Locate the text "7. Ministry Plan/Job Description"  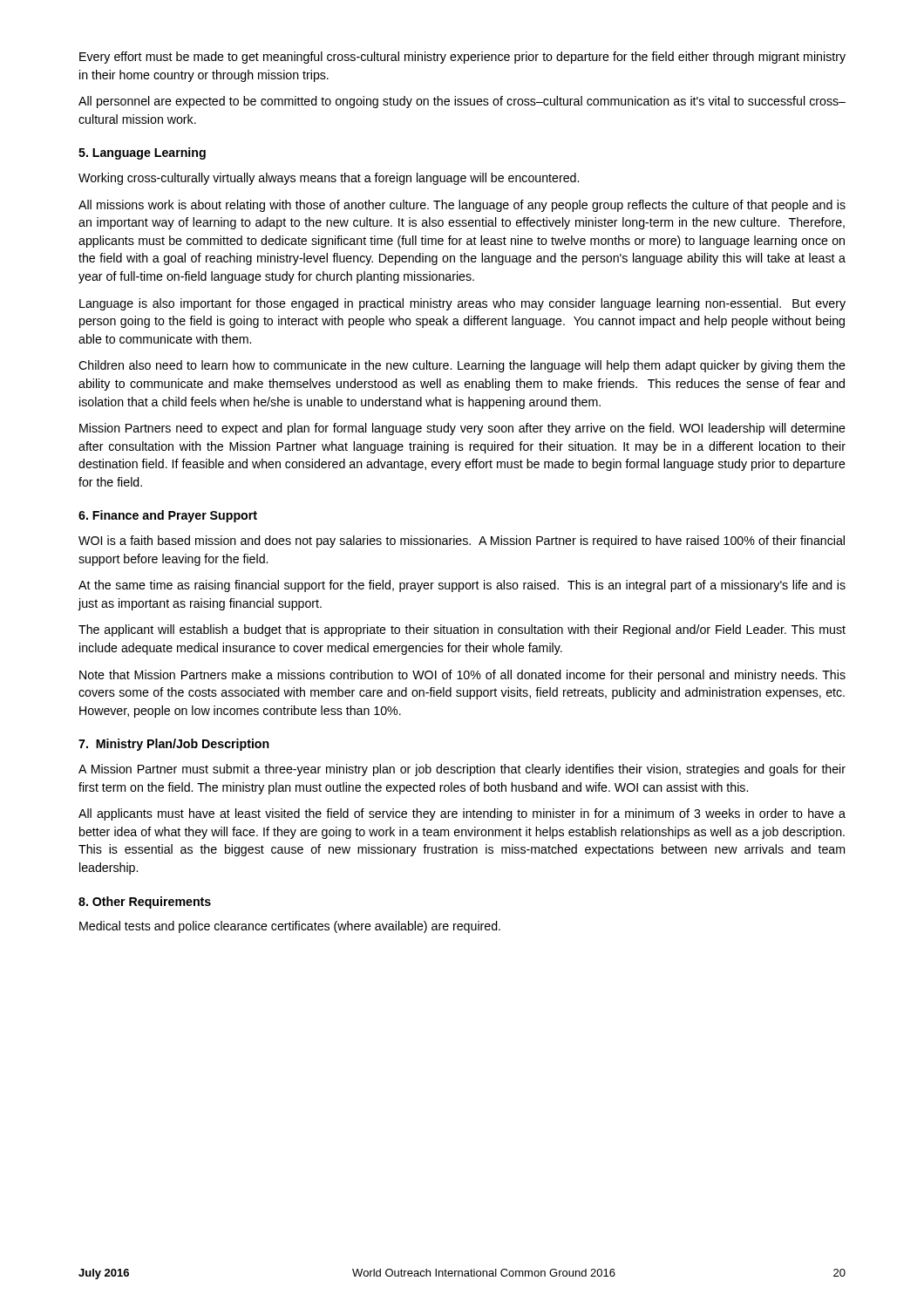(174, 744)
